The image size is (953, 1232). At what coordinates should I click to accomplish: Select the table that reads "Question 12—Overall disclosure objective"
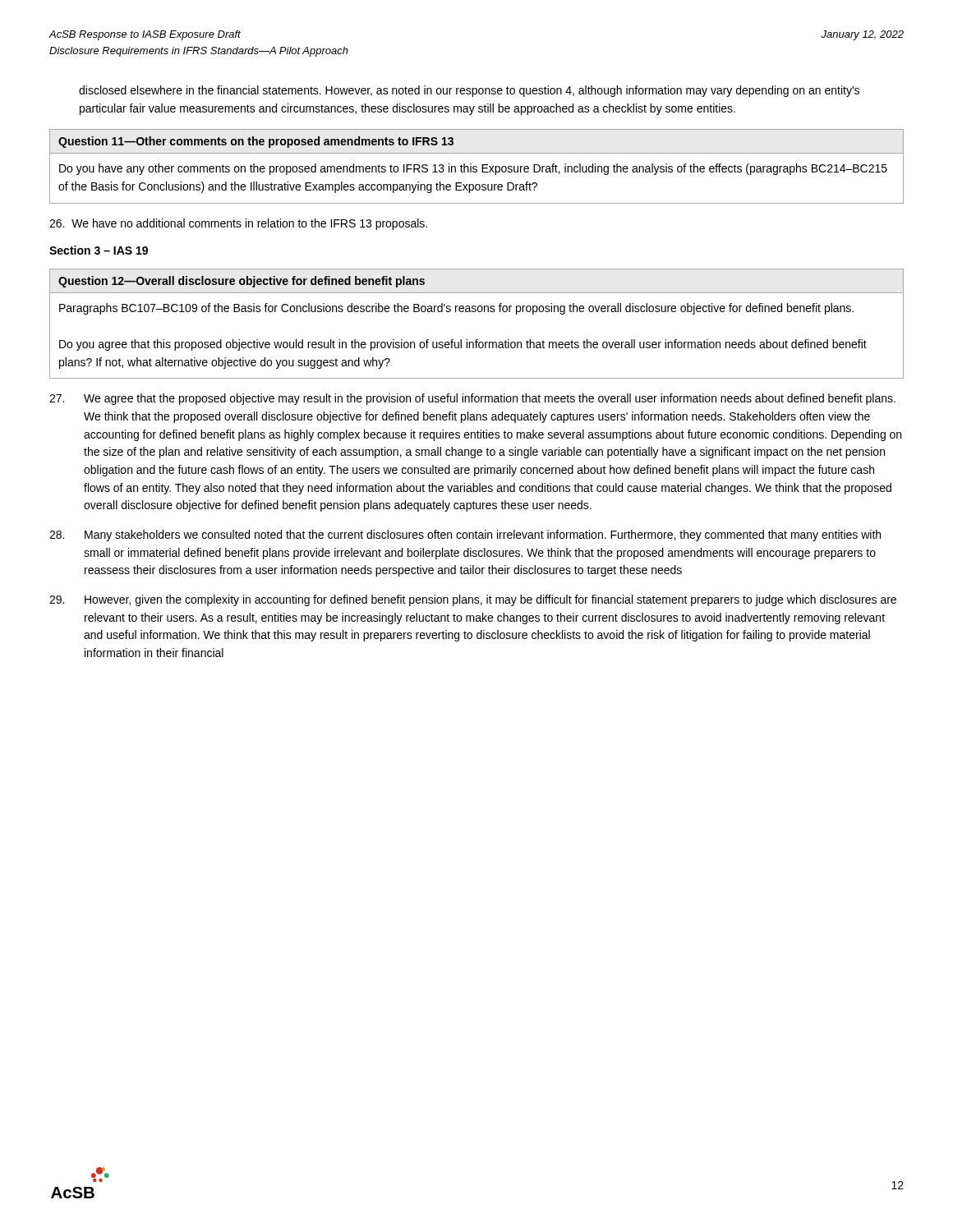tap(476, 324)
